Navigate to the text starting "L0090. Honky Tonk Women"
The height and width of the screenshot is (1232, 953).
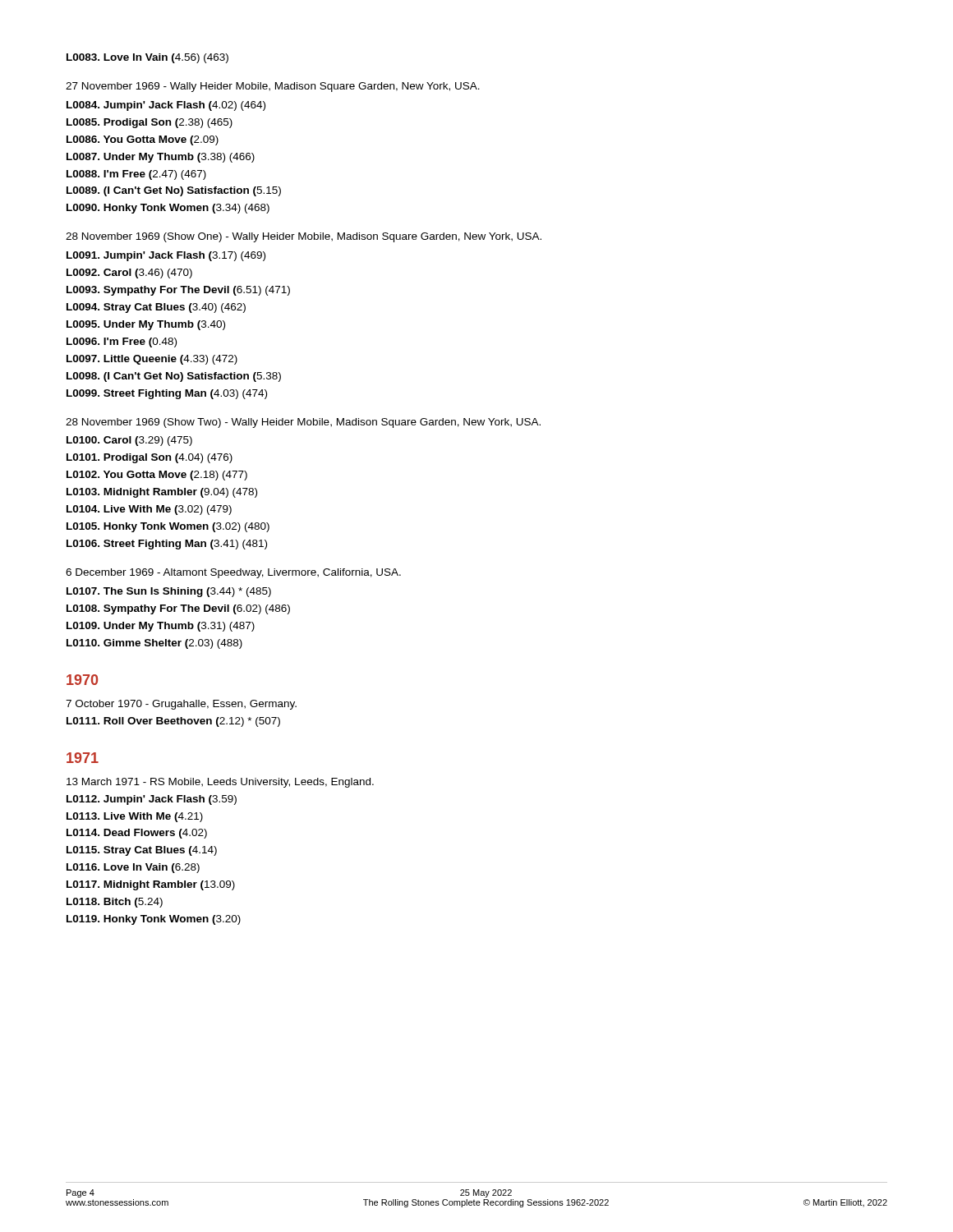[168, 208]
